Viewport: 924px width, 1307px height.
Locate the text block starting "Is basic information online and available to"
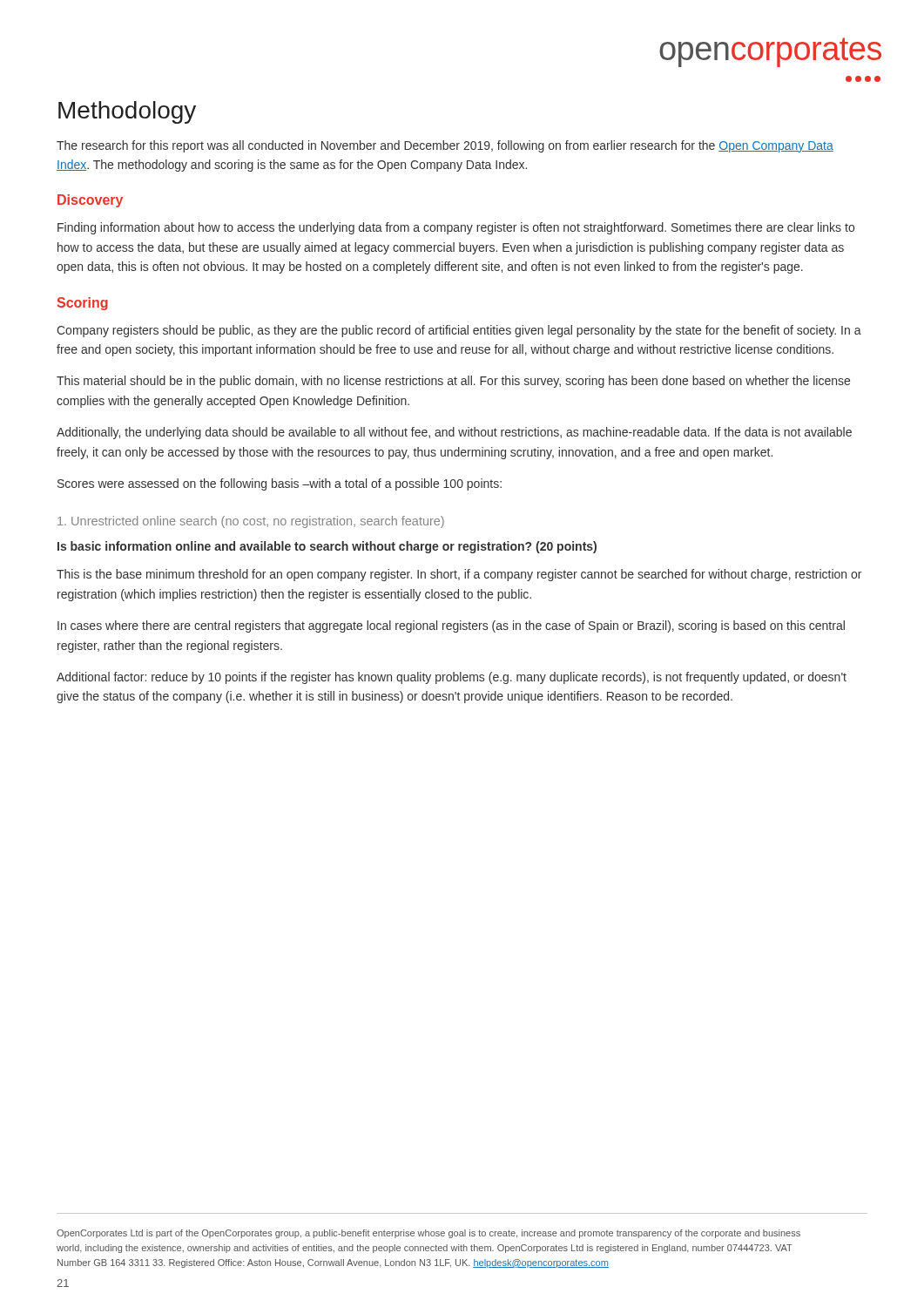(327, 546)
